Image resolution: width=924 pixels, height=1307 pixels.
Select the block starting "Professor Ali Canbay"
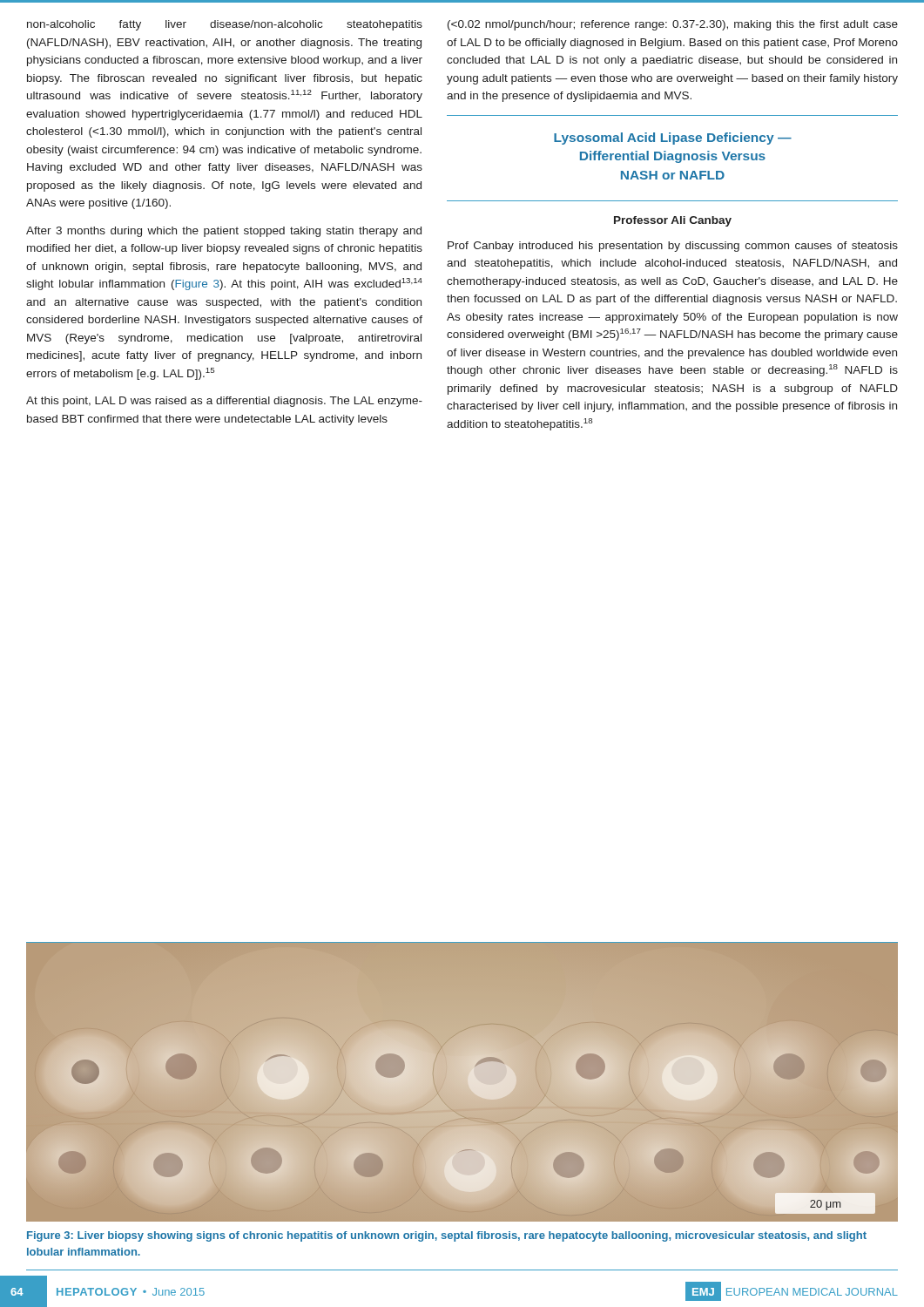point(672,220)
